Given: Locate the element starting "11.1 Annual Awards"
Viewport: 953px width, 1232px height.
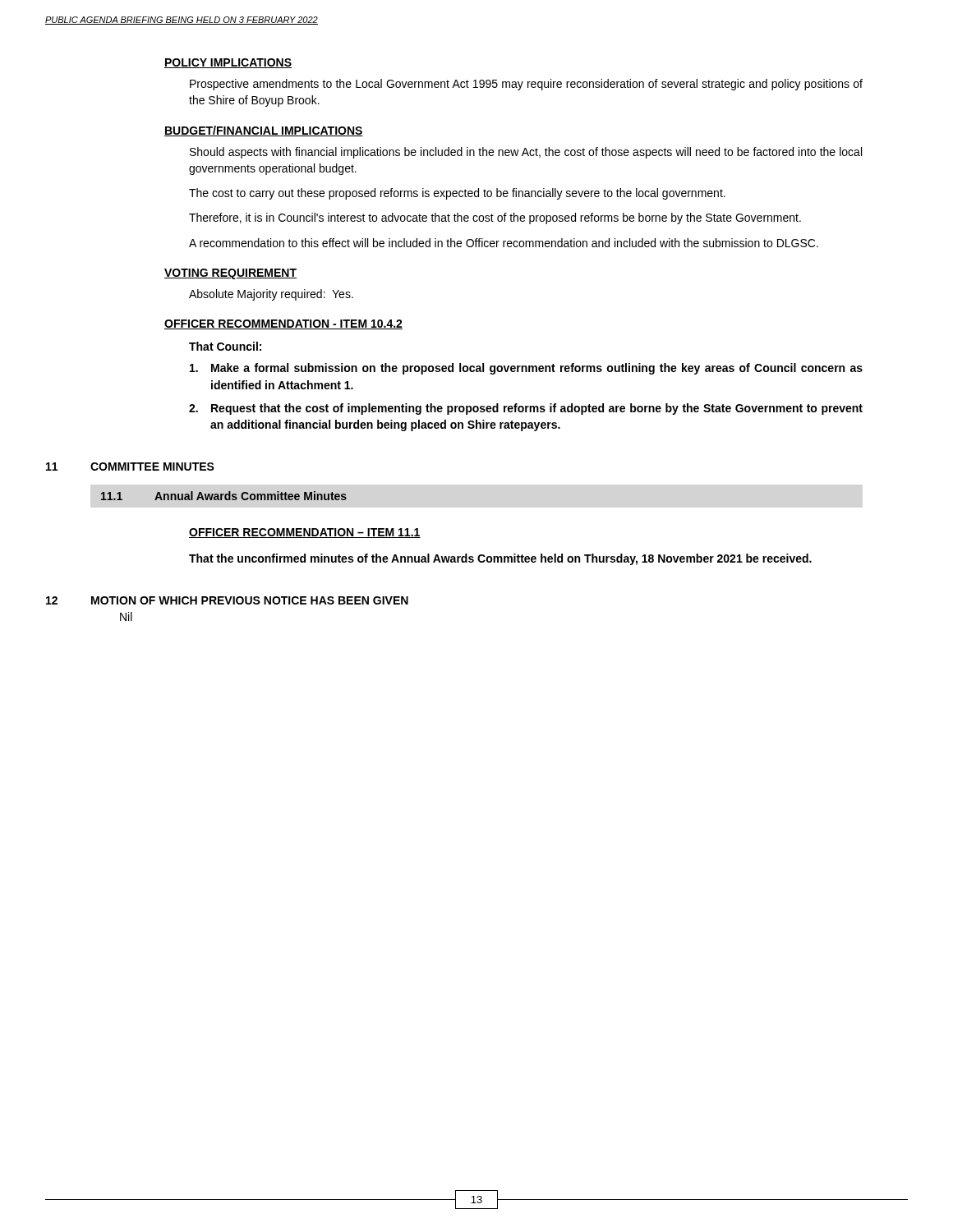Looking at the screenshot, I should click(x=224, y=496).
